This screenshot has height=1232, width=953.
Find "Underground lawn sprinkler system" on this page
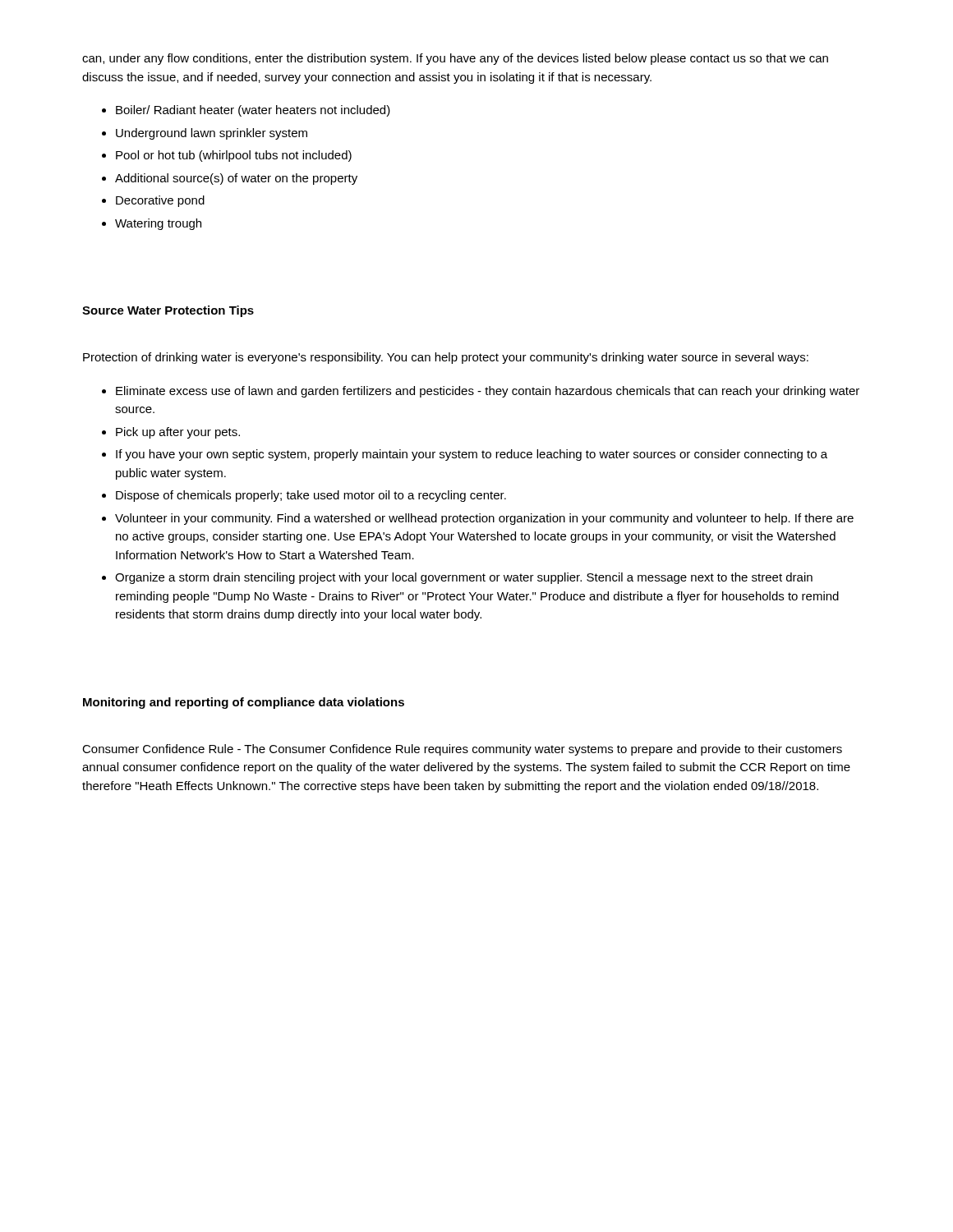coord(212,132)
